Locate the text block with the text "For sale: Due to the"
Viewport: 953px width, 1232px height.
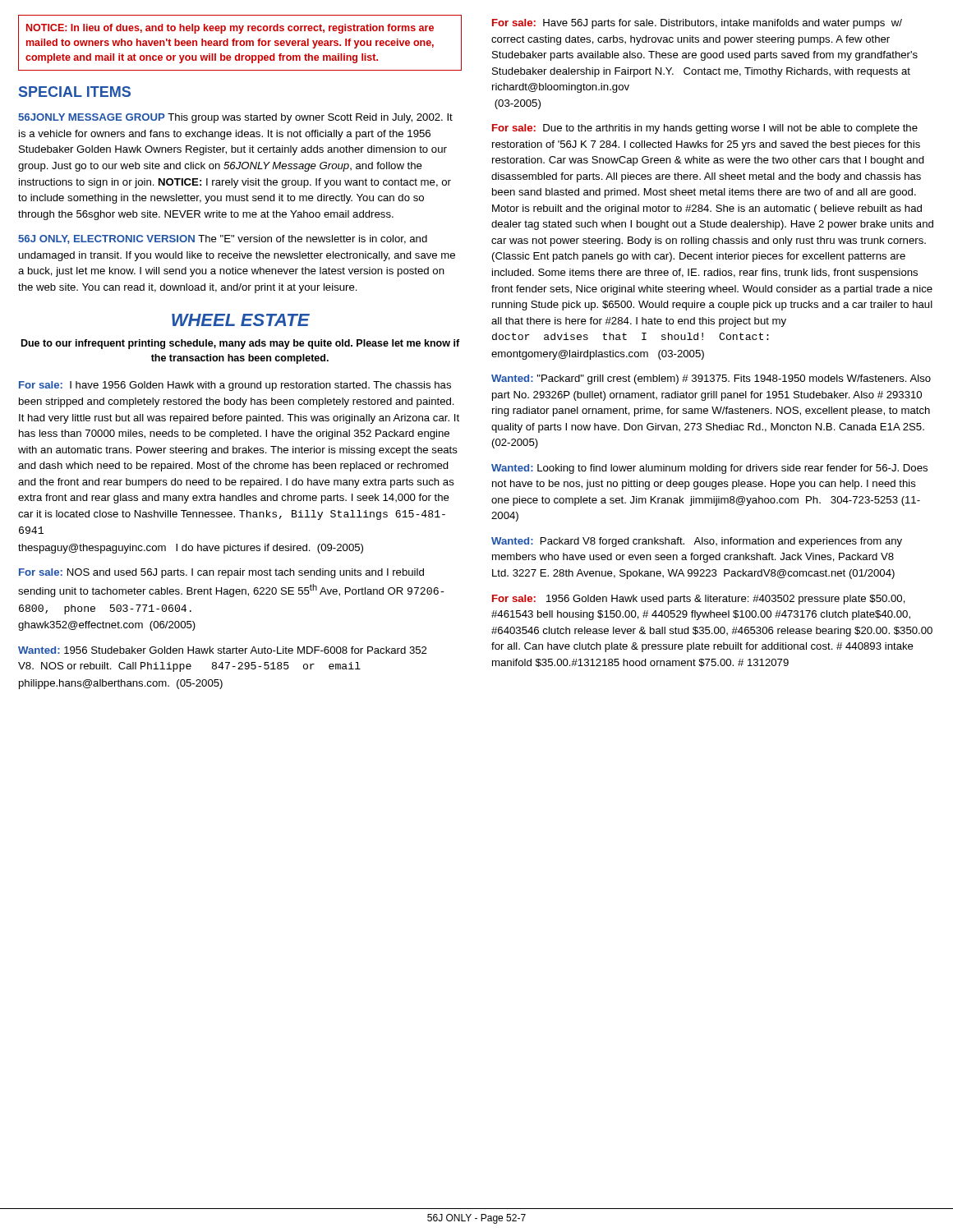pos(713,241)
